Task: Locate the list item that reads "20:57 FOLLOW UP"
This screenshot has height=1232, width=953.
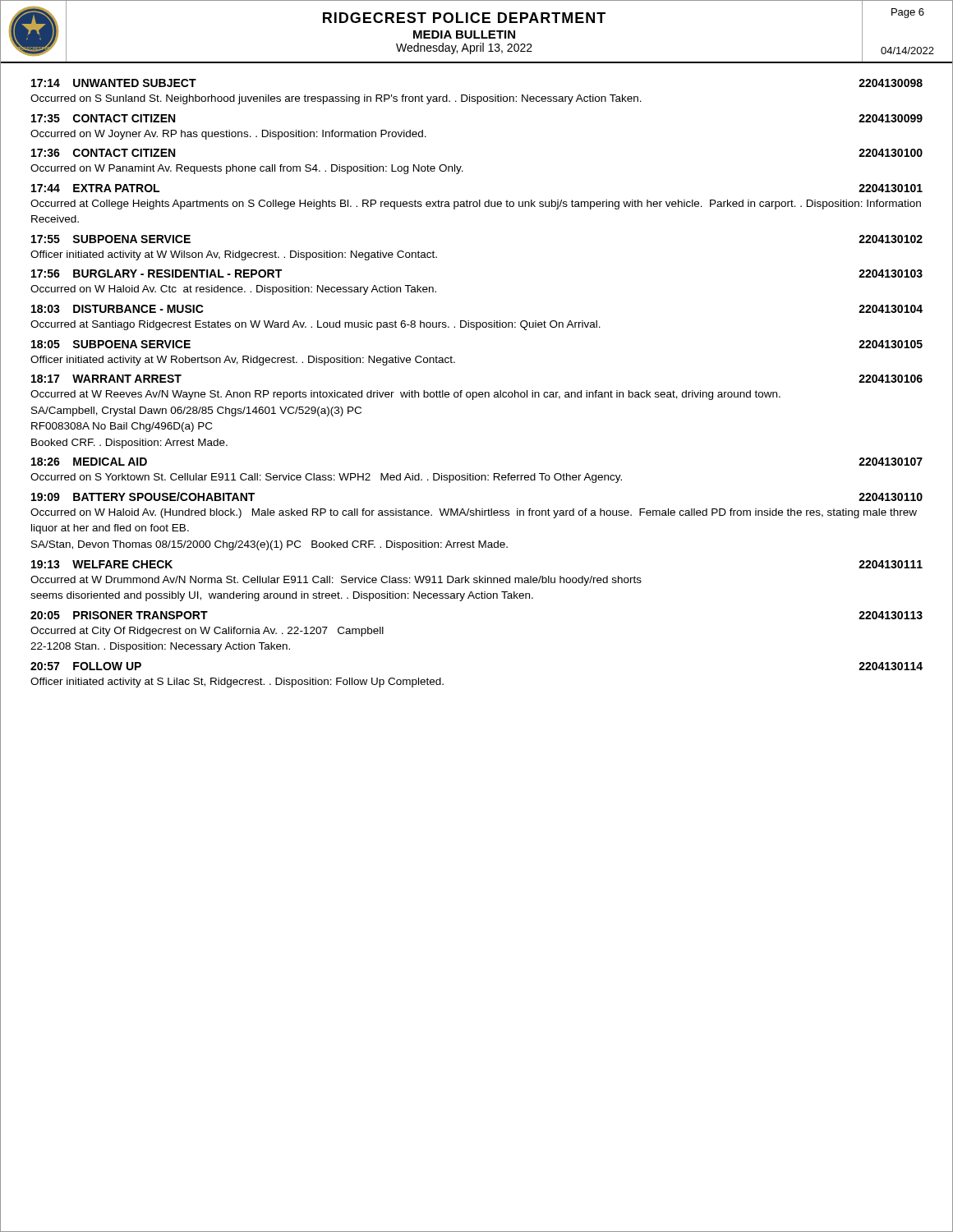Action: pyautogui.click(x=45, y=665)
